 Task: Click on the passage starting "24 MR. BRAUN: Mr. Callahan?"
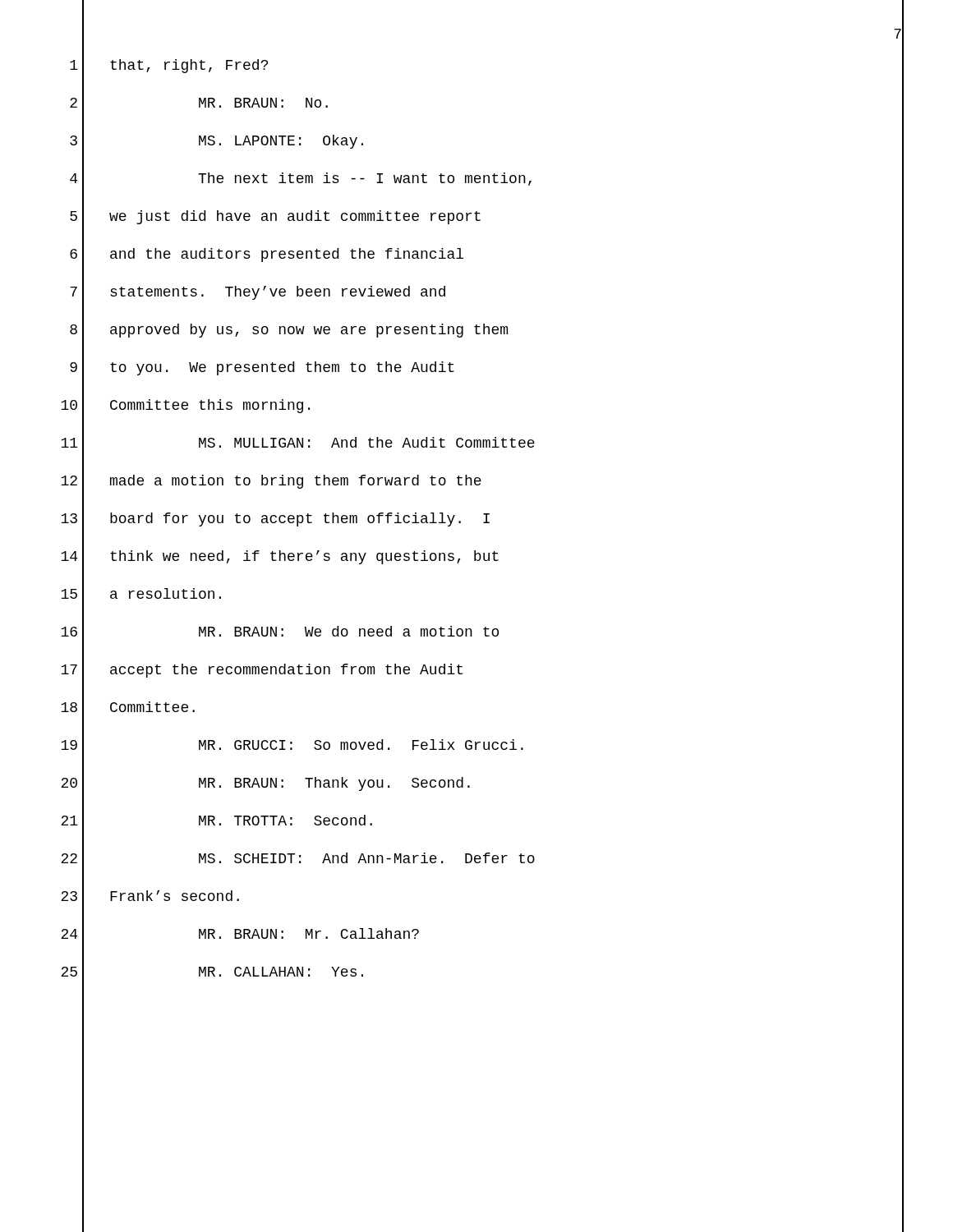[74, 936]
